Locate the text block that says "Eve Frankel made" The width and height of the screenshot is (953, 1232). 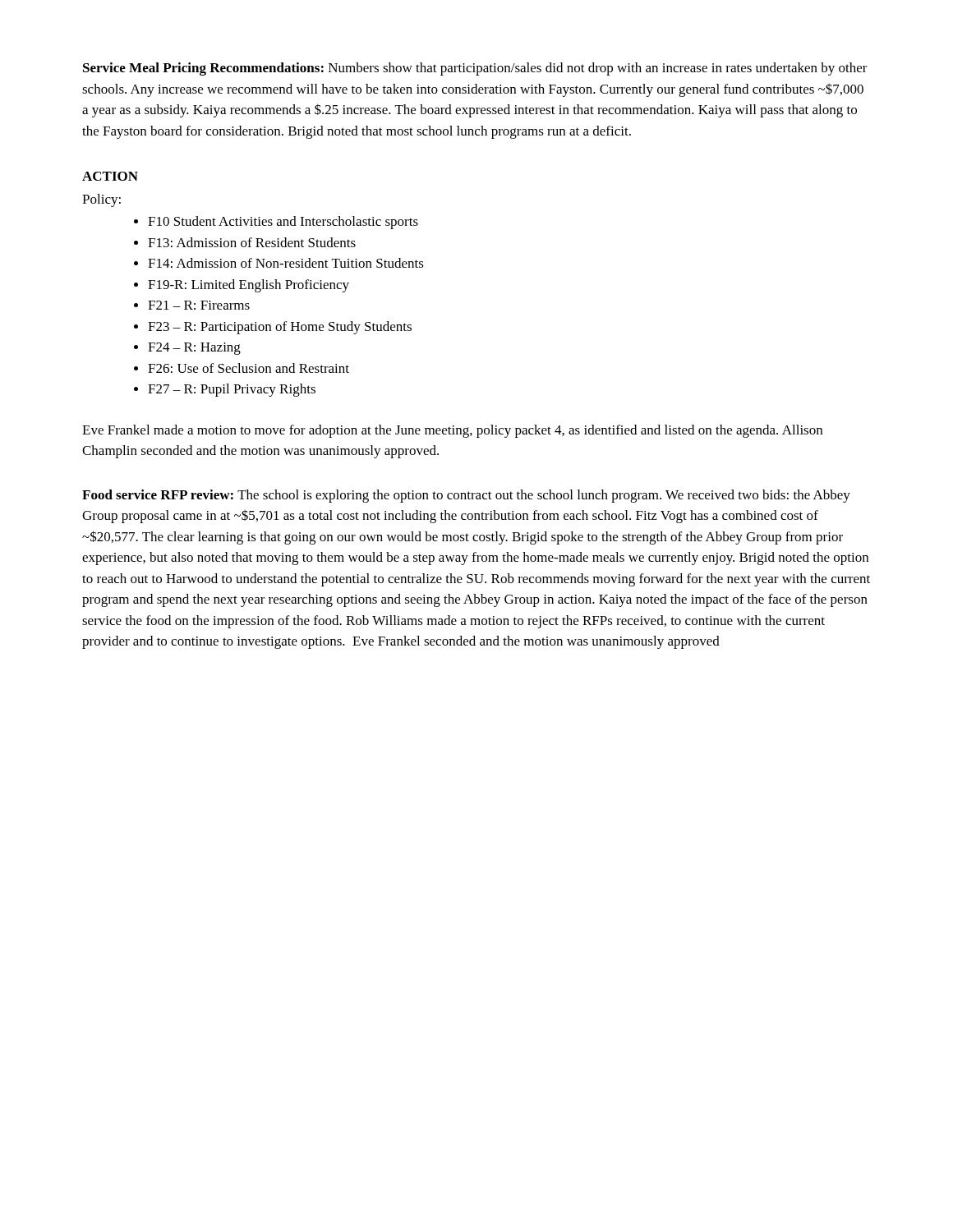coord(453,440)
